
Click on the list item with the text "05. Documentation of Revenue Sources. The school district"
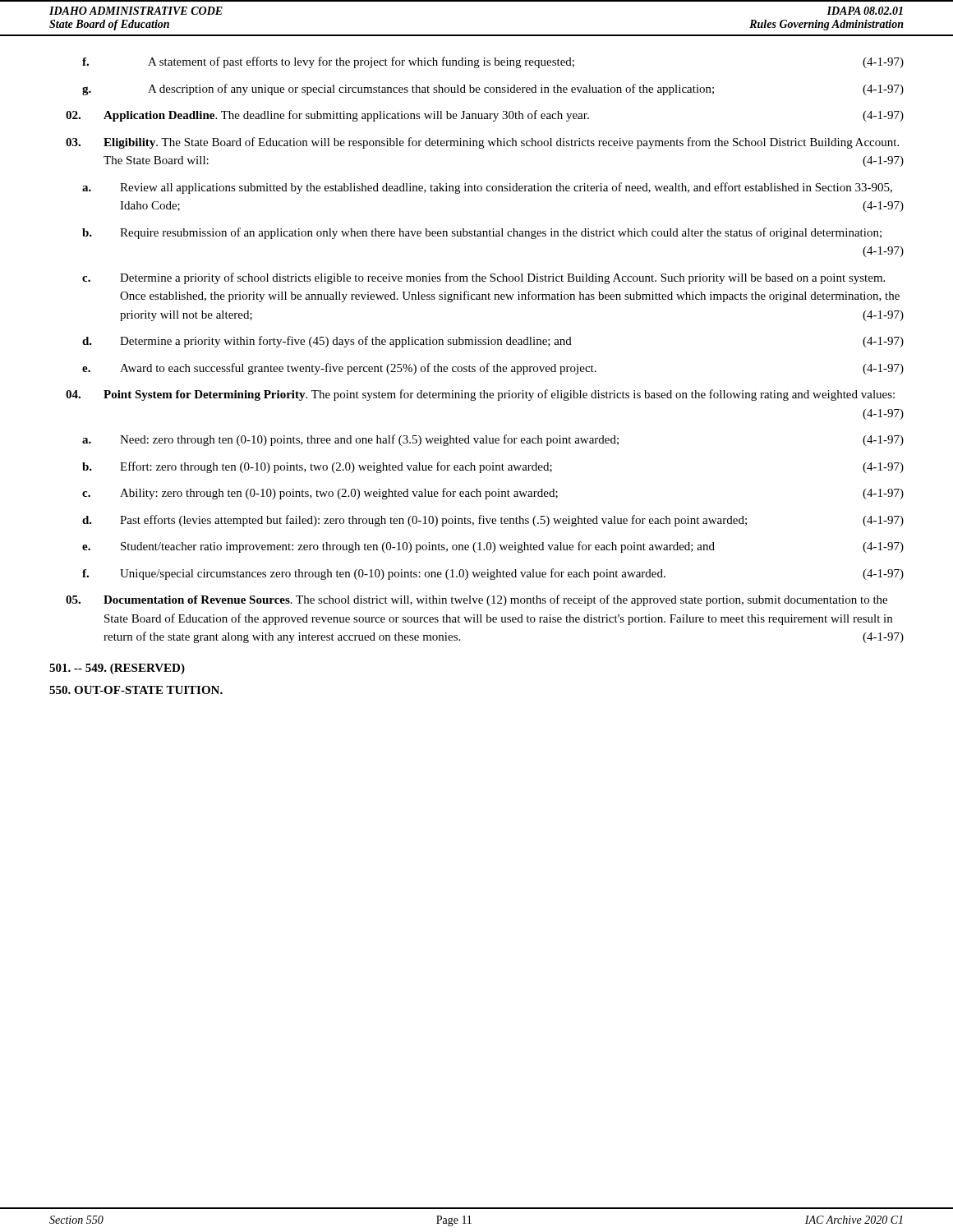476,618
